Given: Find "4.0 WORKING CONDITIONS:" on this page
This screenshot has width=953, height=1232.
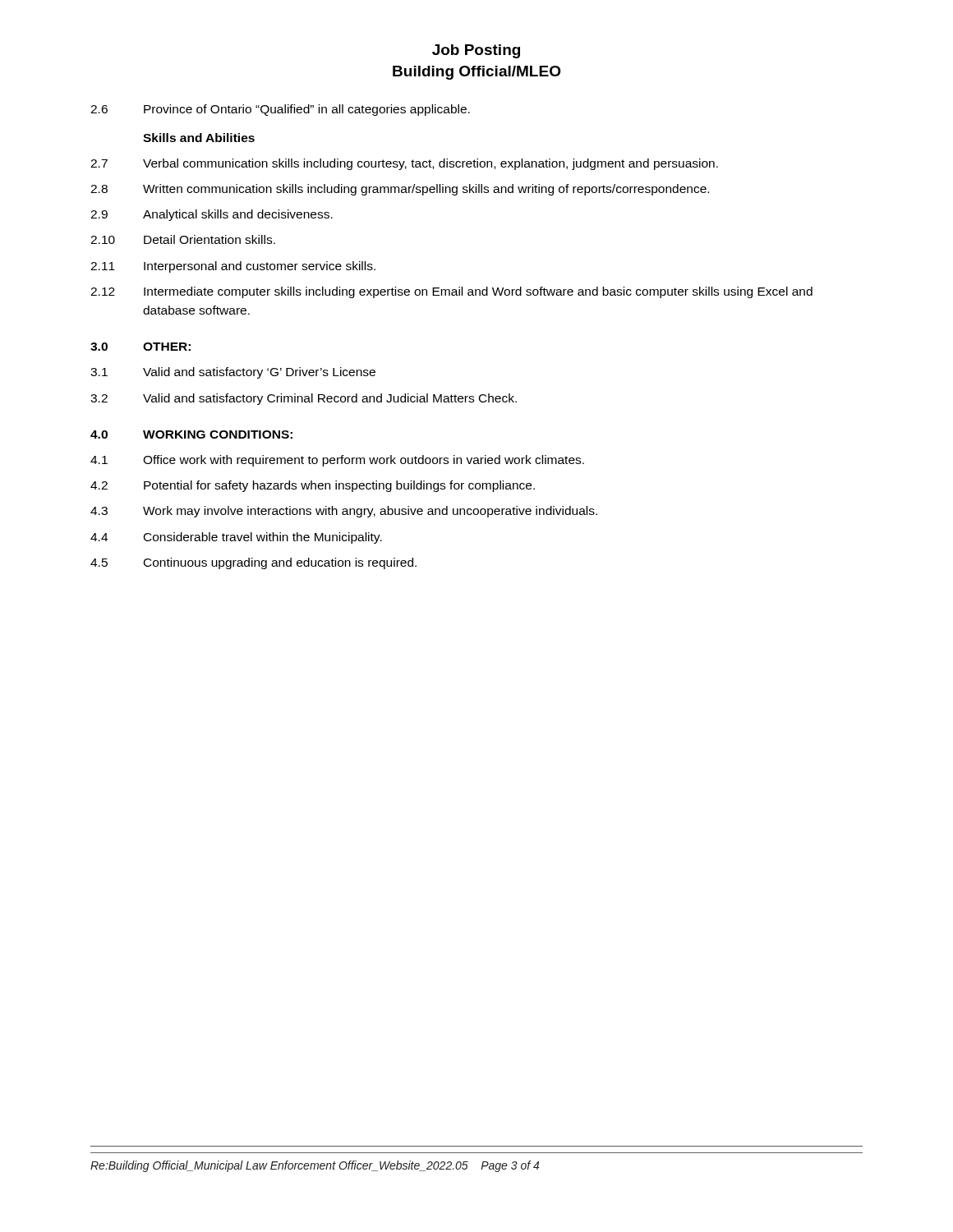Looking at the screenshot, I should (192, 434).
